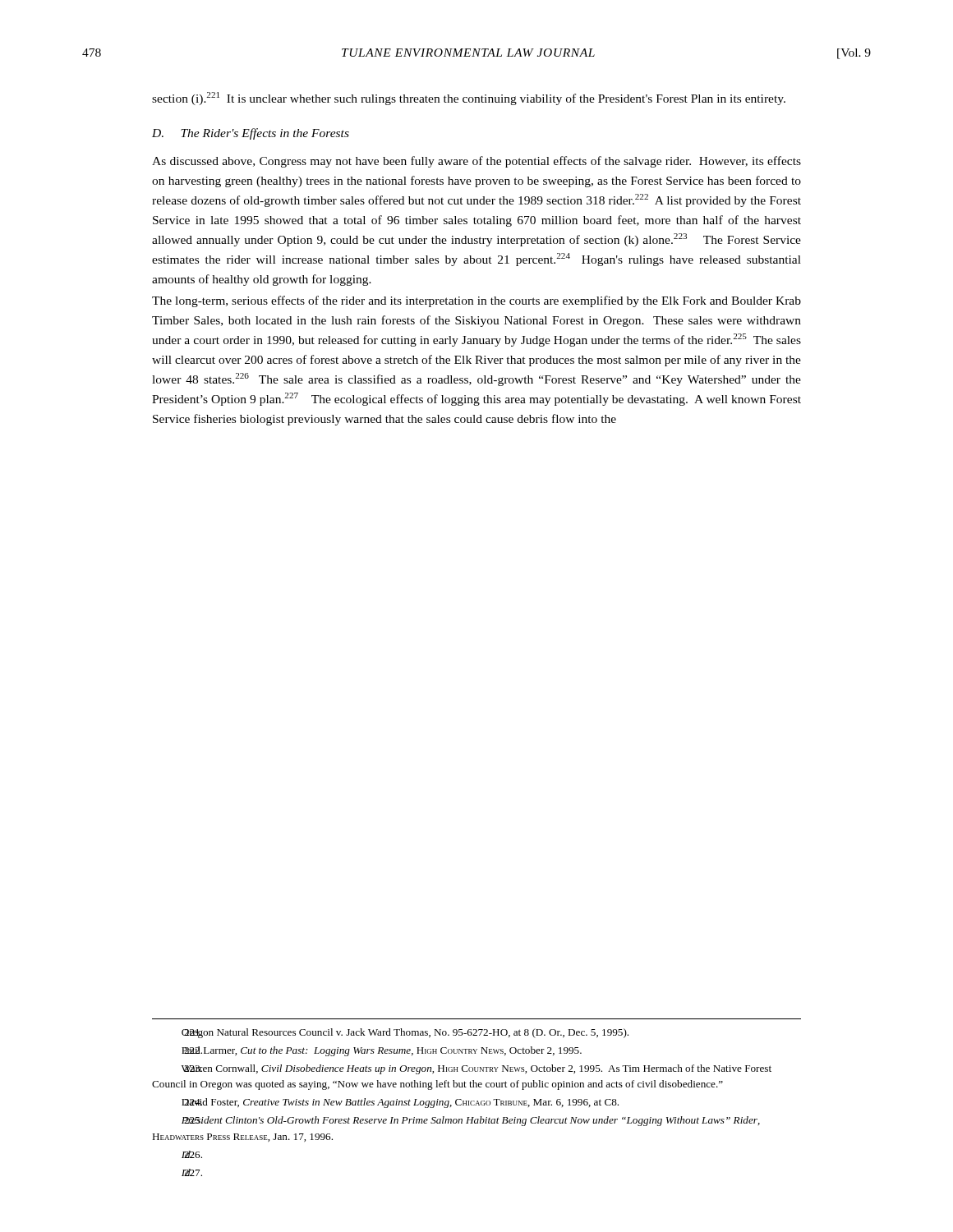Navigate to the element starting "section (i).221 It is unclear whether such rulings"
This screenshot has width=953, height=1232.
tap(476, 99)
